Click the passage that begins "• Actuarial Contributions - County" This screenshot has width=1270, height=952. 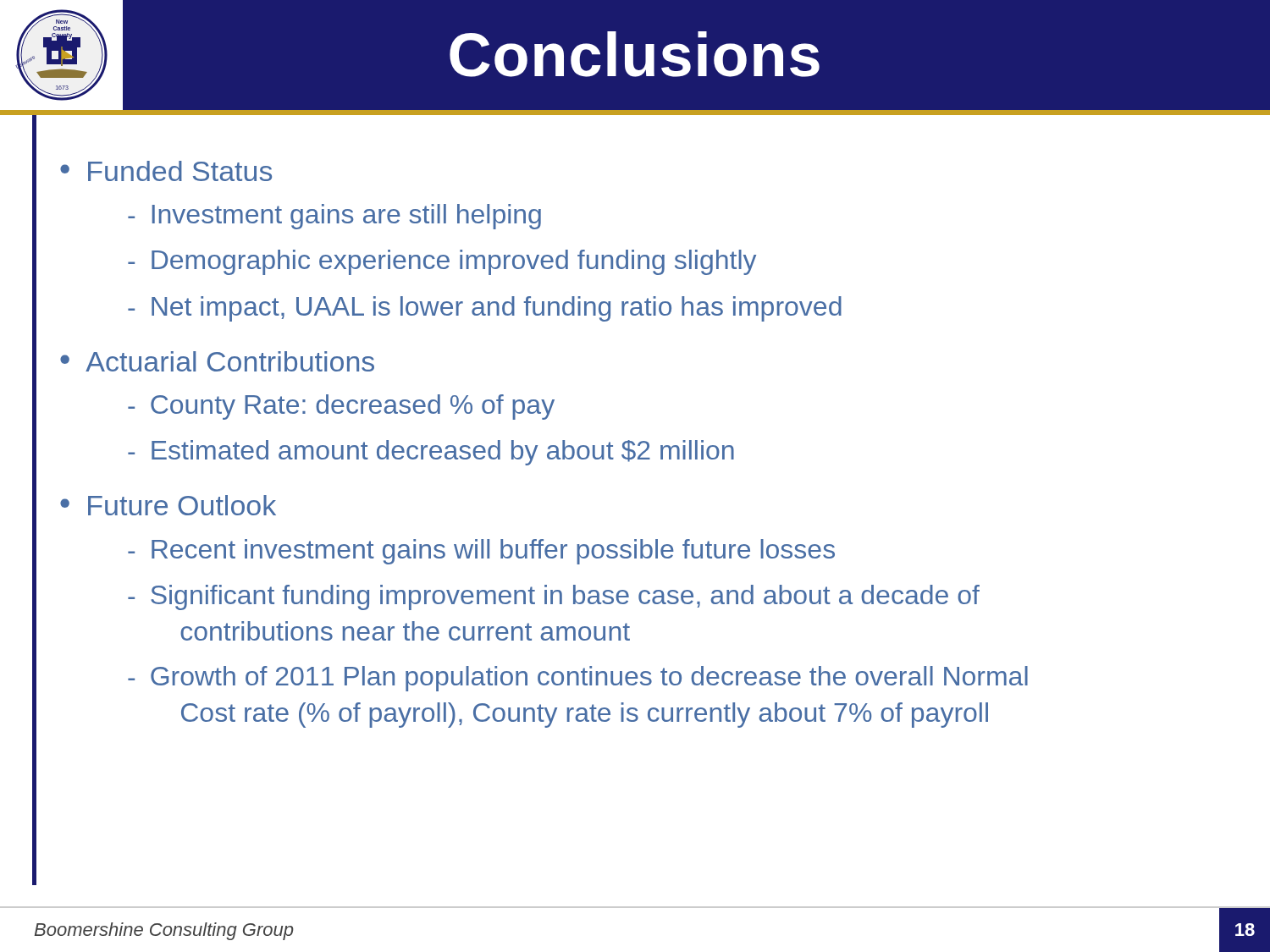[397, 408]
